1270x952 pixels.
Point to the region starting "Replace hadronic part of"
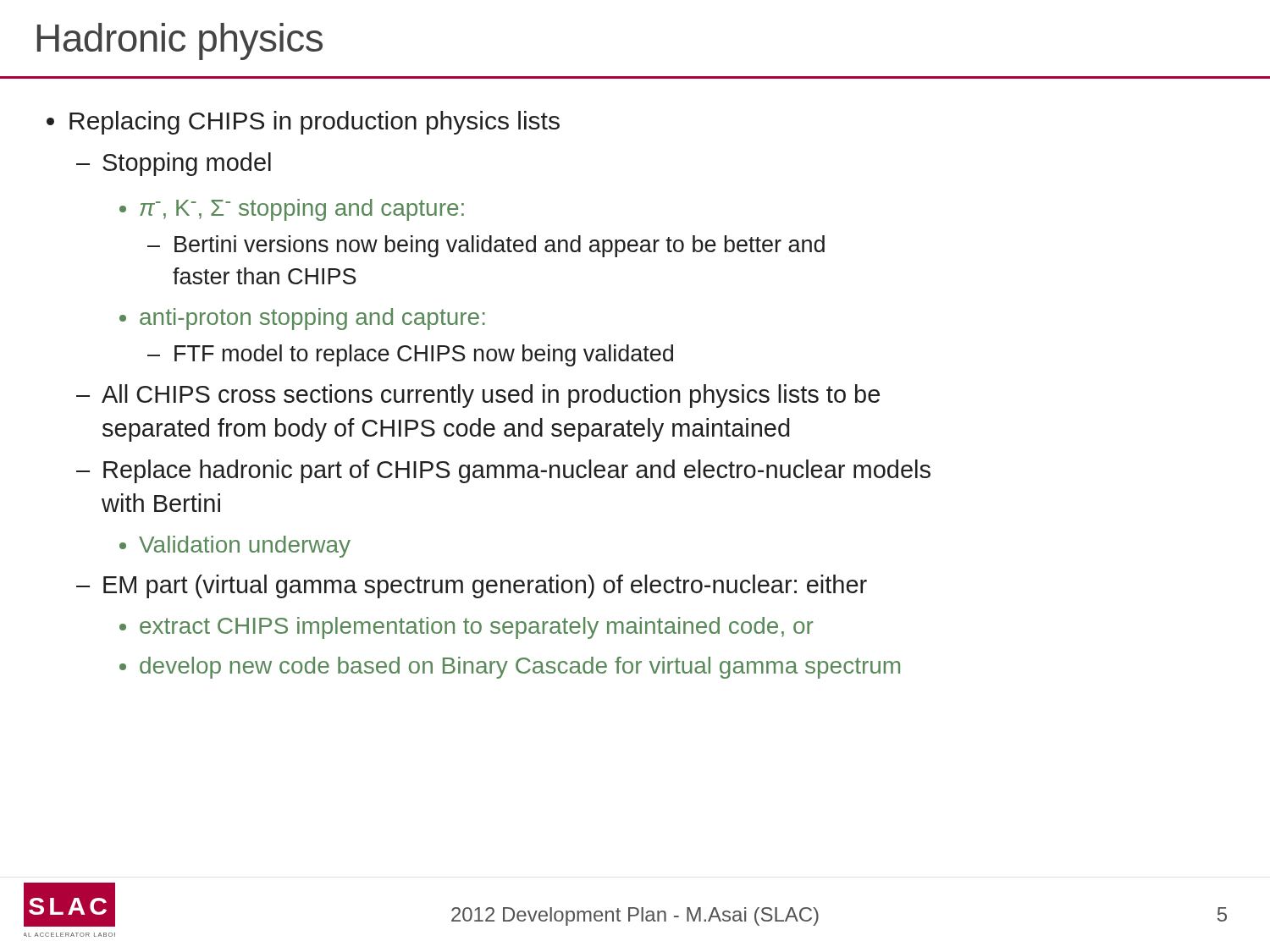517,471
